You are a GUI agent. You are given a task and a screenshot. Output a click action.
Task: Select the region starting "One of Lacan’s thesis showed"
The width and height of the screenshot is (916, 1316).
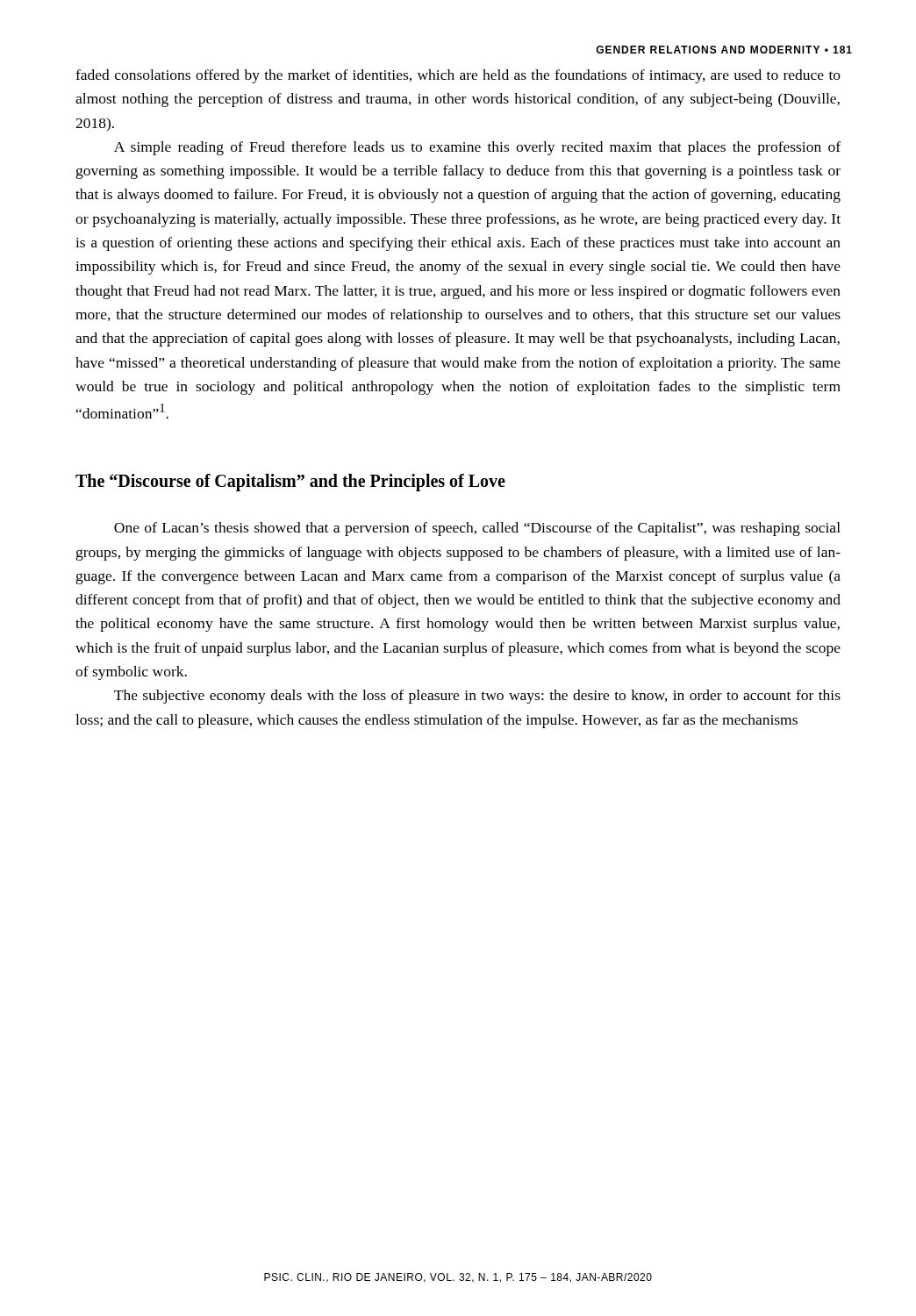[x=458, y=600]
